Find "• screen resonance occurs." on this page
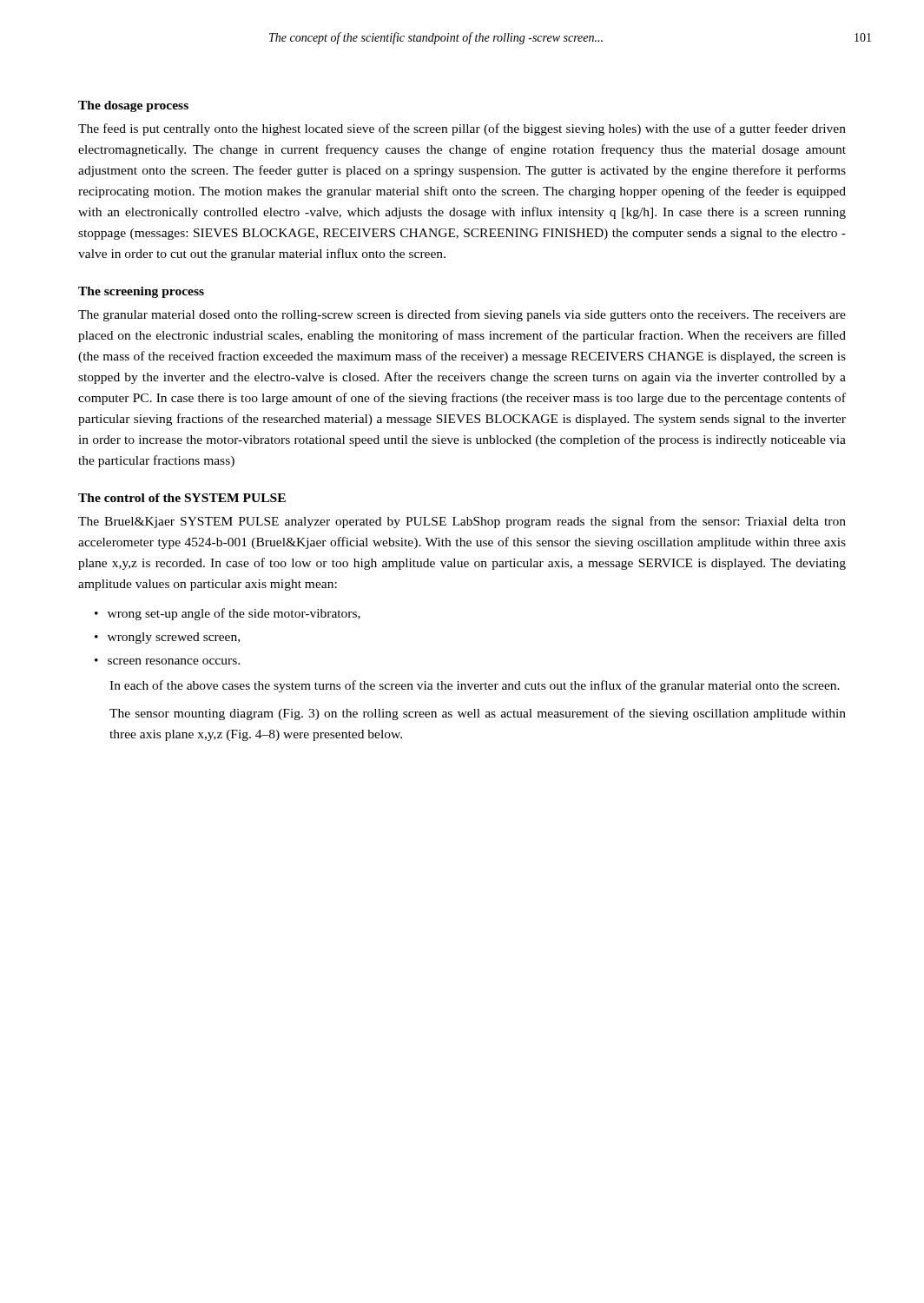This screenshot has width=924, height=1303. click(167, 660)
